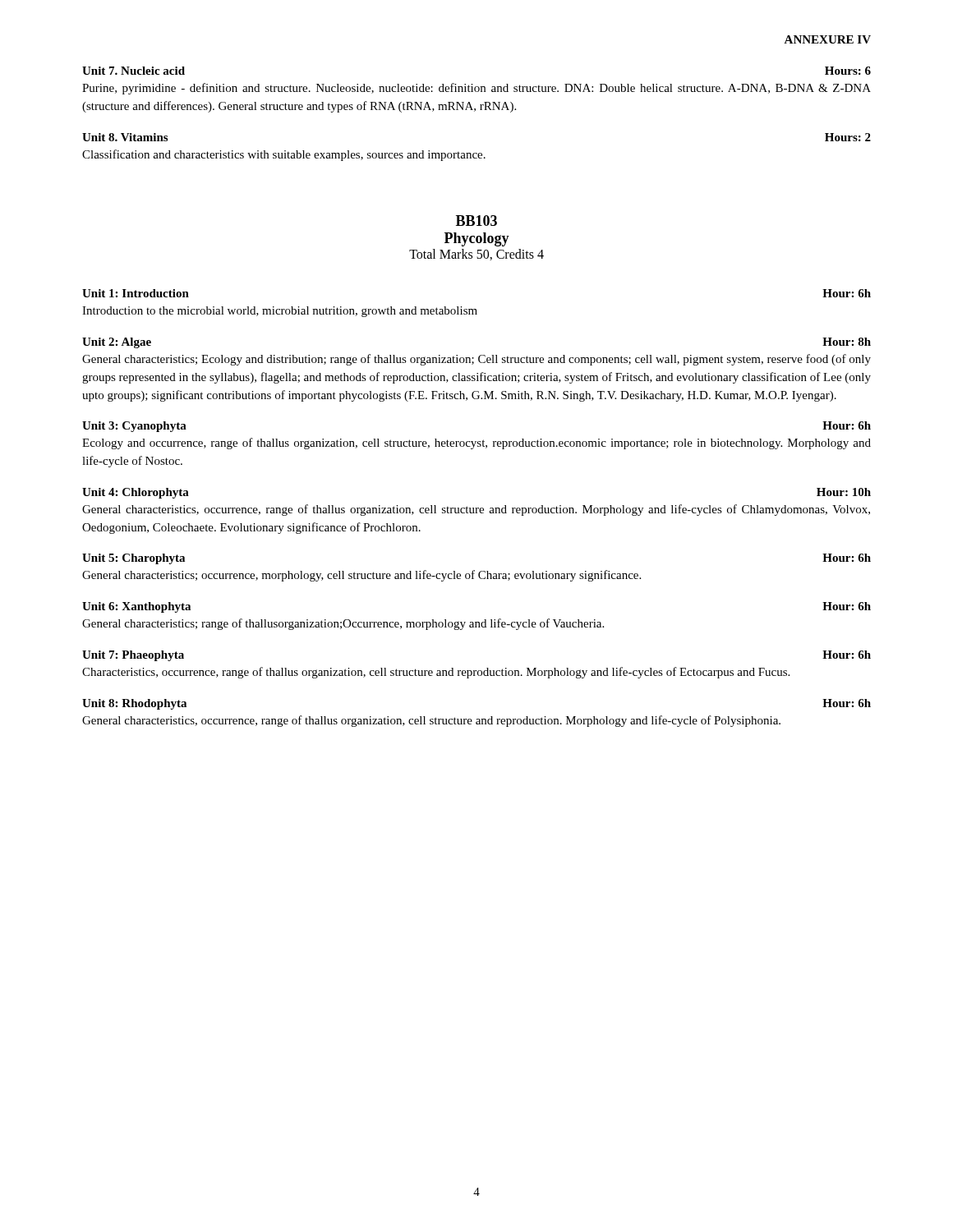Locate the section header that reads "Unit 6: Xanthophyta Hour: 6h"

[138, 607]
